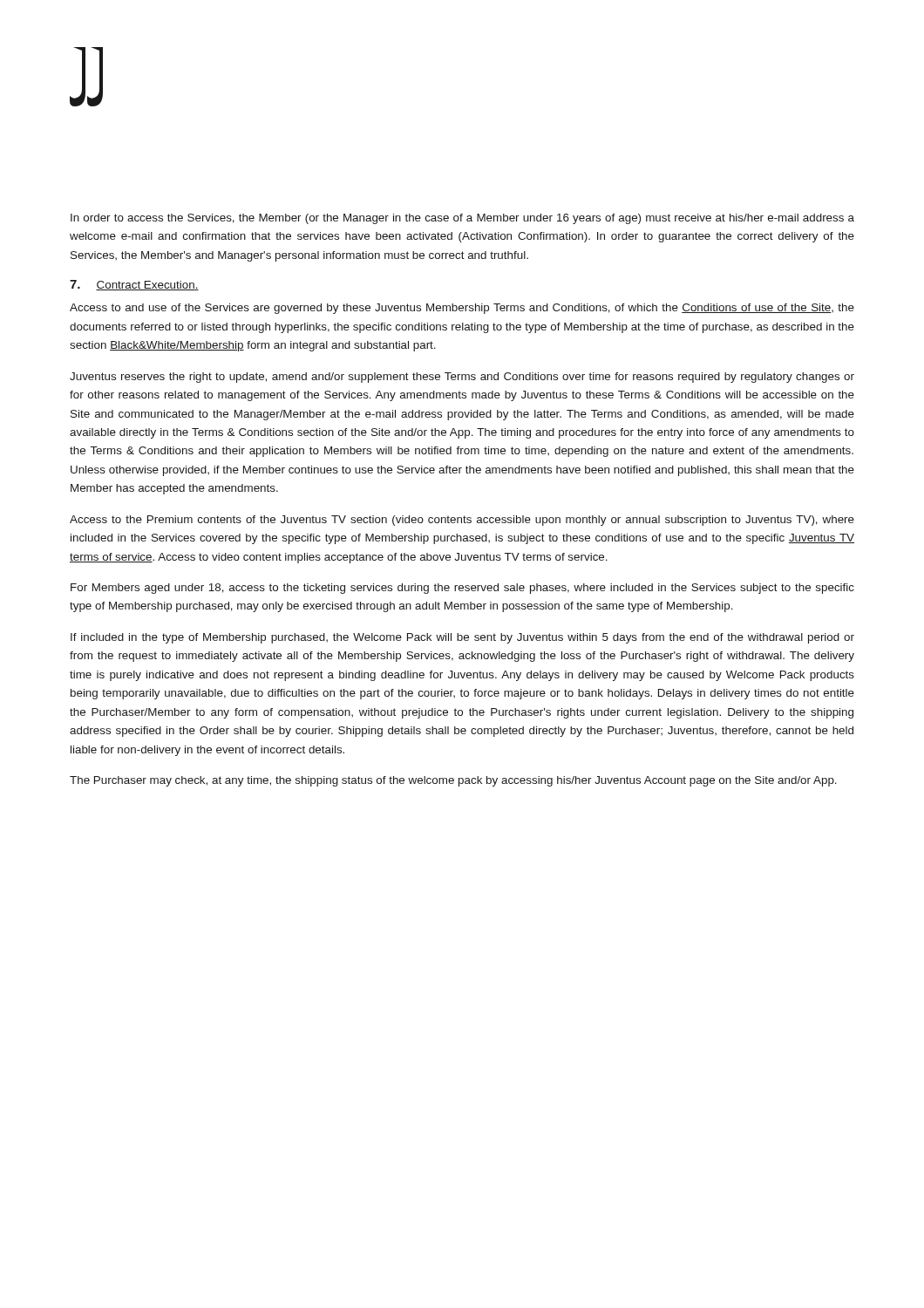The width and height of the screenshot is (924, 1308).
Task: Locate the block starting "If included in the type"
Action: coord(462,693)
